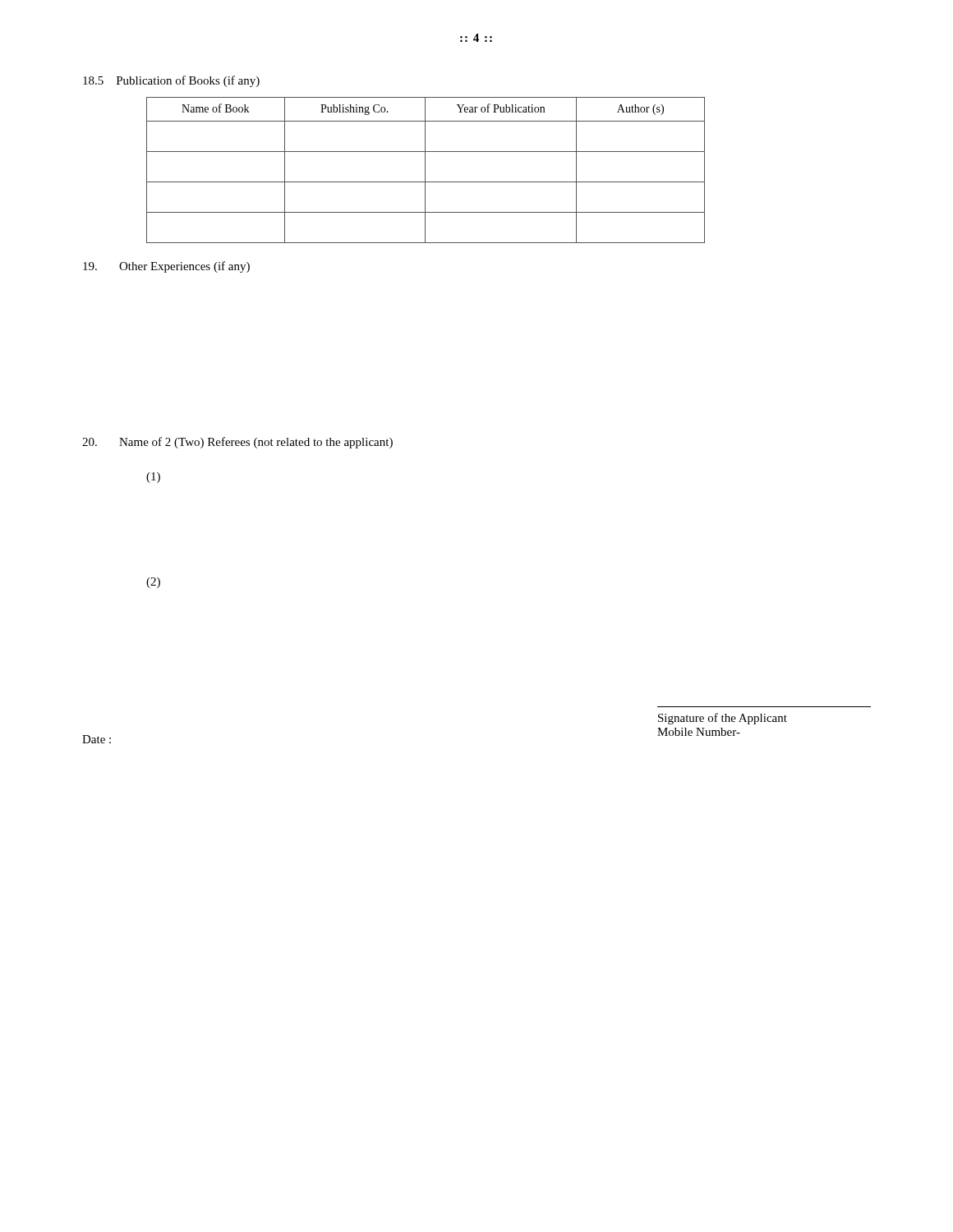Point to the block beginning "Other Experiences (if"
The width and height of the screenshot is (953, 1232).
[x=166, y=266]
